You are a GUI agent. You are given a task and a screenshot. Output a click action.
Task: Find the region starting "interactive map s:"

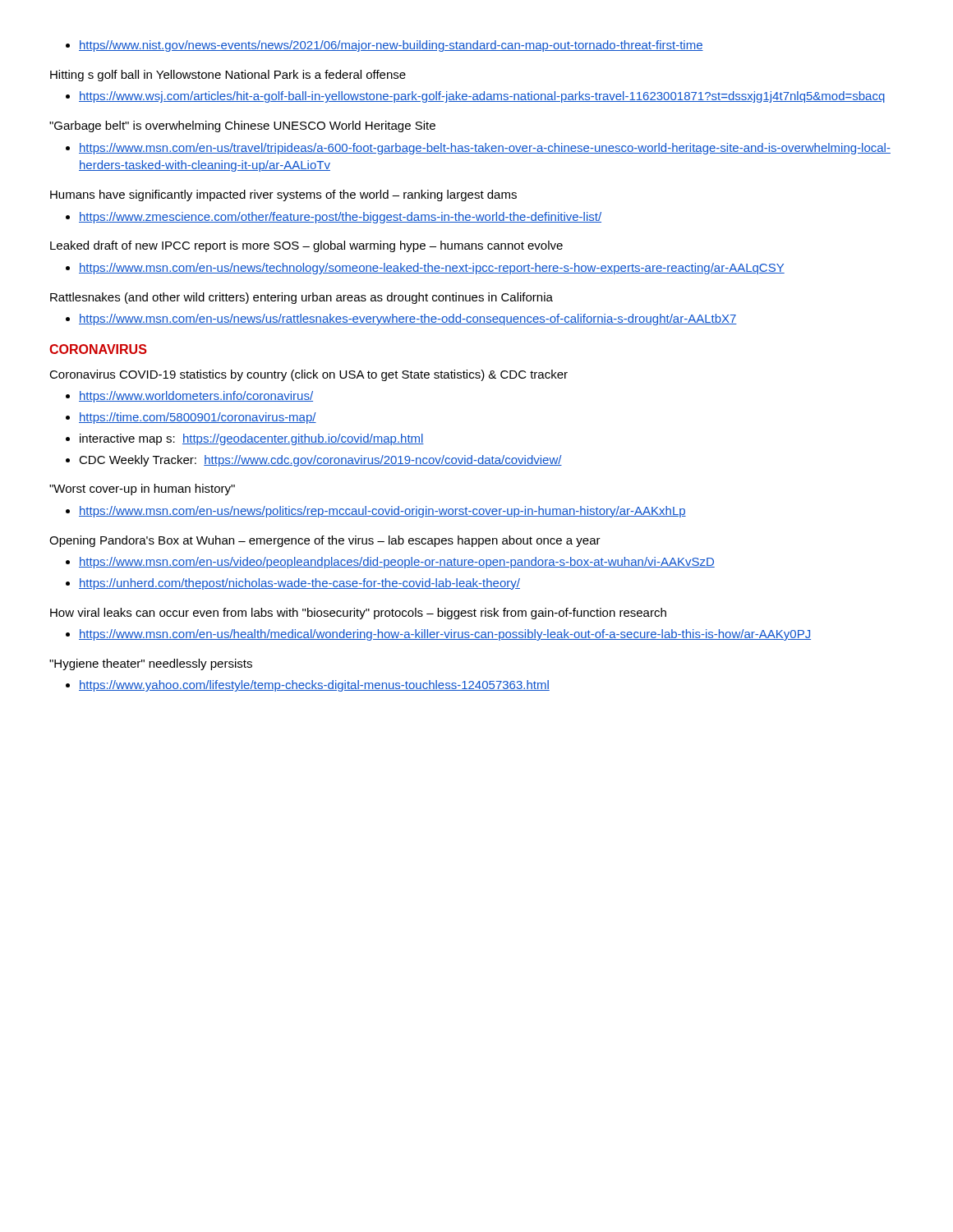(251, 438)
